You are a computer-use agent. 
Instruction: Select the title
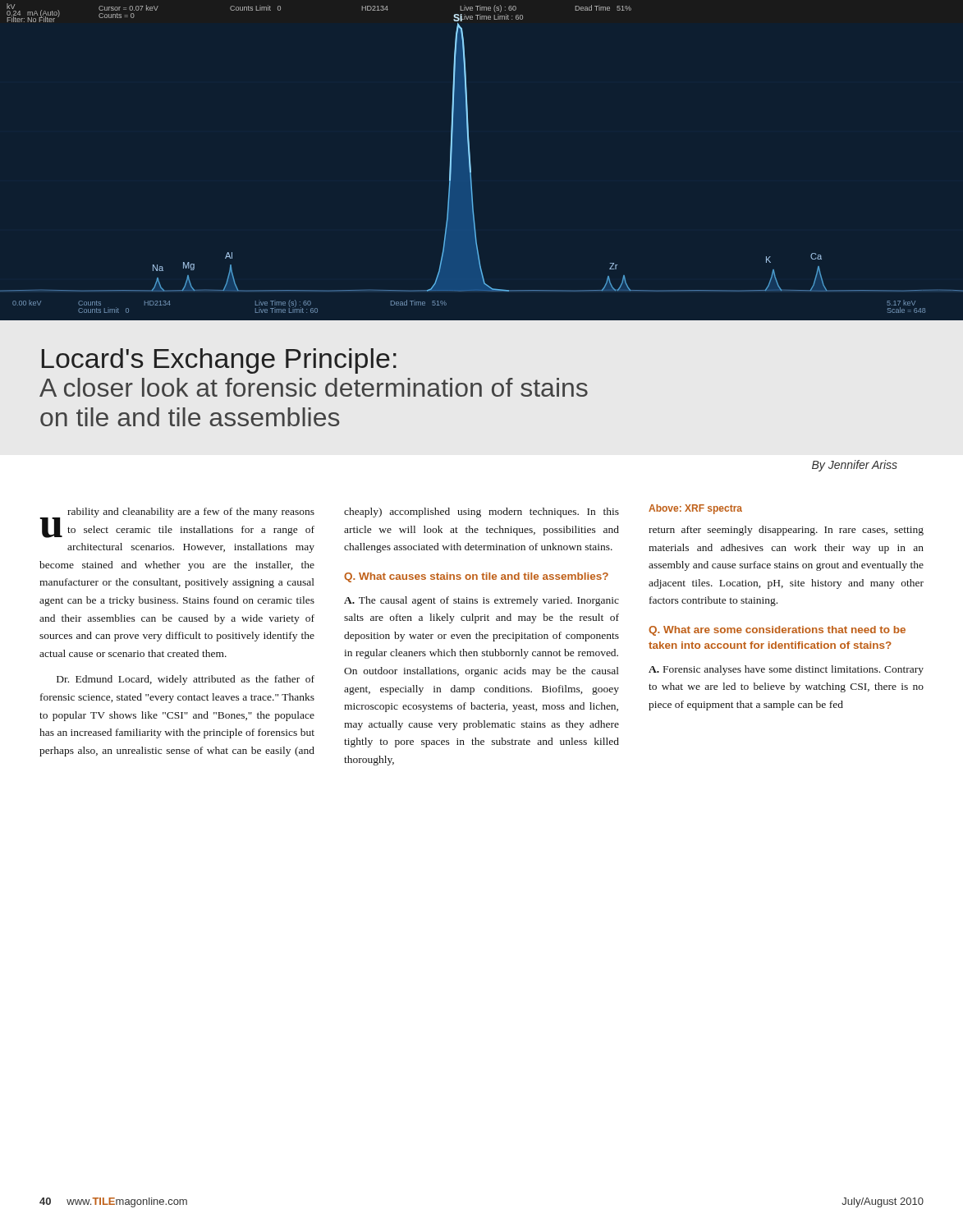[482, 387]
